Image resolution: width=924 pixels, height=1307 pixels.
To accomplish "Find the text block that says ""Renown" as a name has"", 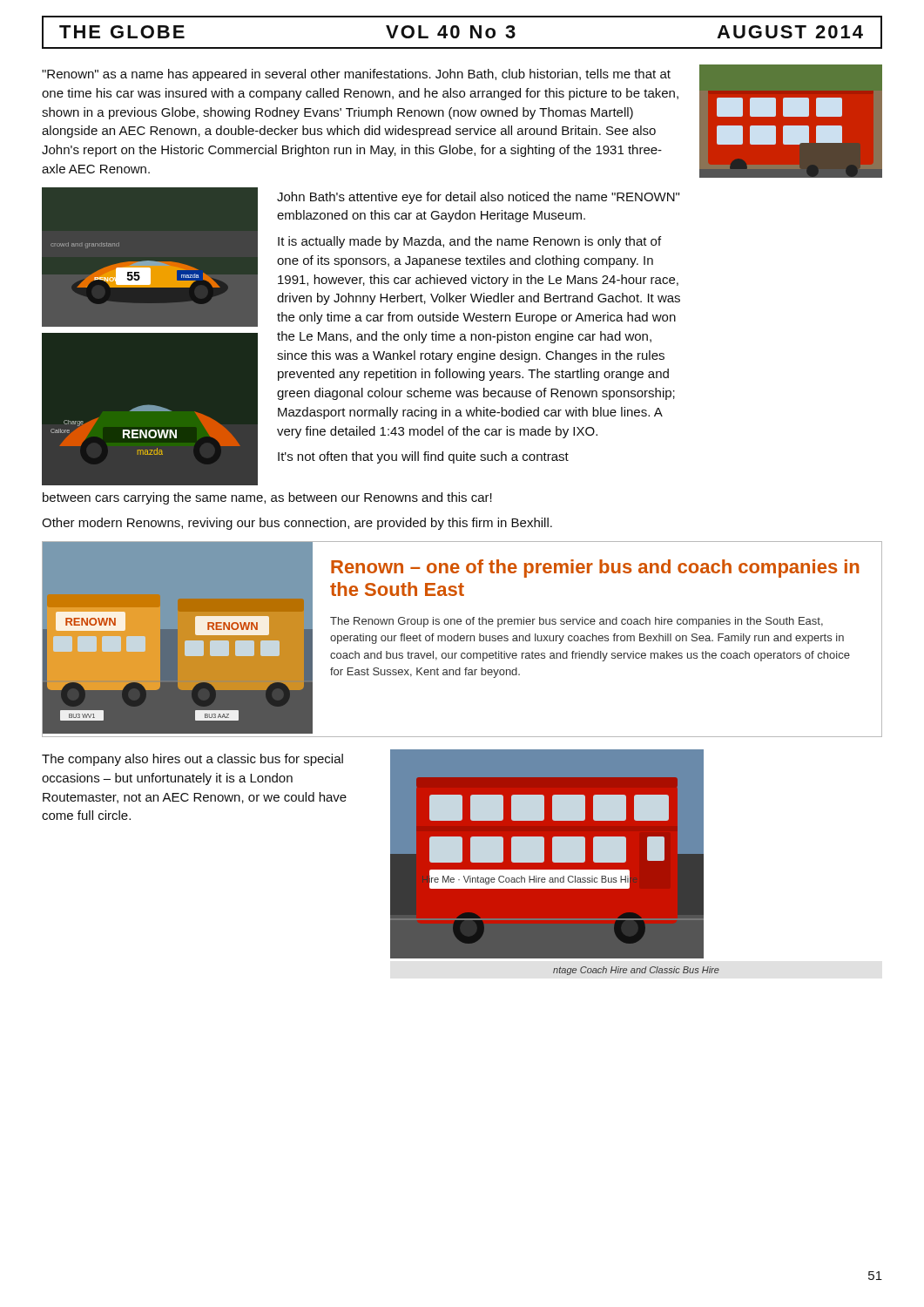I will coord(462,121).
